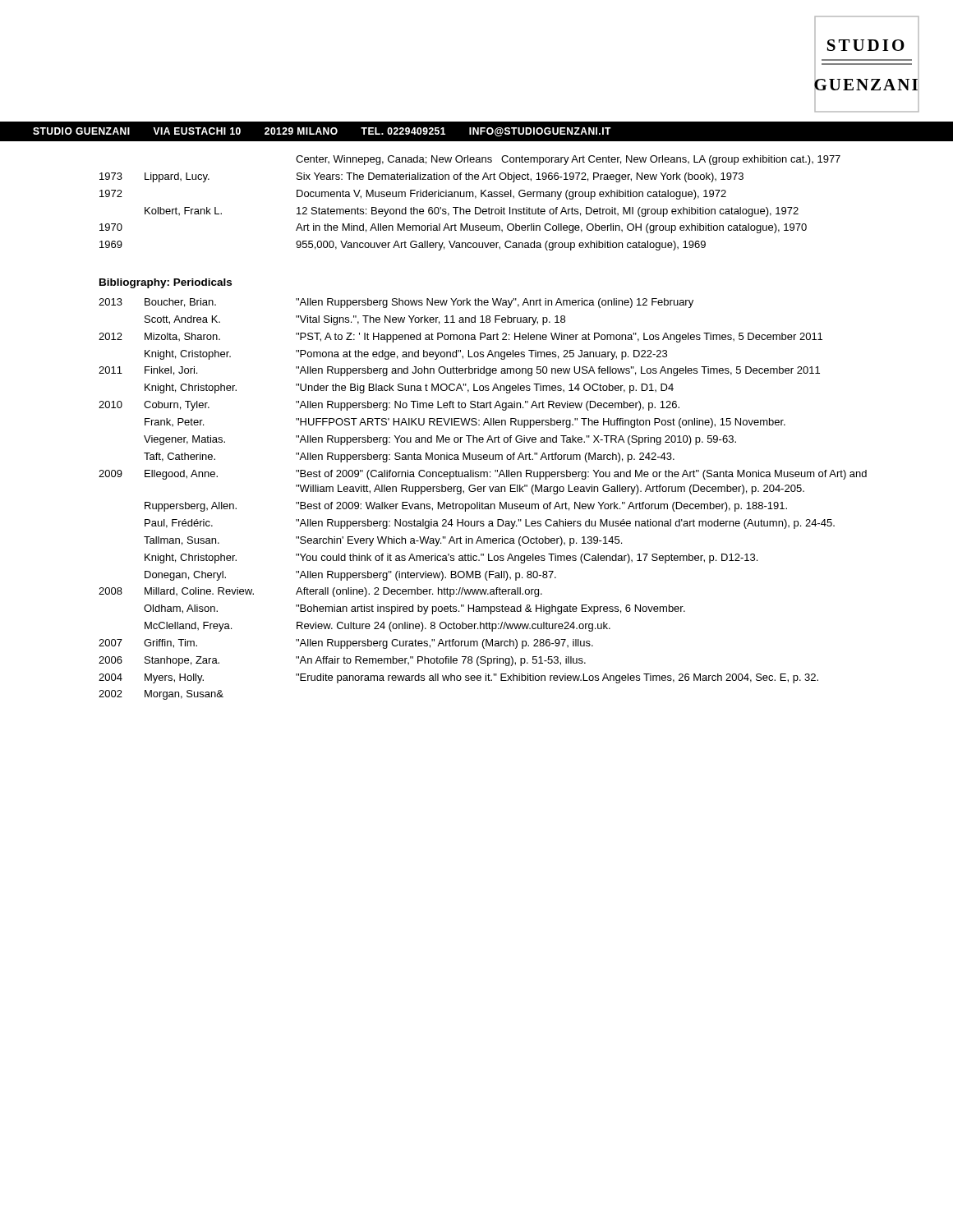953x1232 pixels.
Task: Locate the list item that says "2011 Finkel, Jori. "Allen Ruppersberg and John"
Action: pos(501,371)
